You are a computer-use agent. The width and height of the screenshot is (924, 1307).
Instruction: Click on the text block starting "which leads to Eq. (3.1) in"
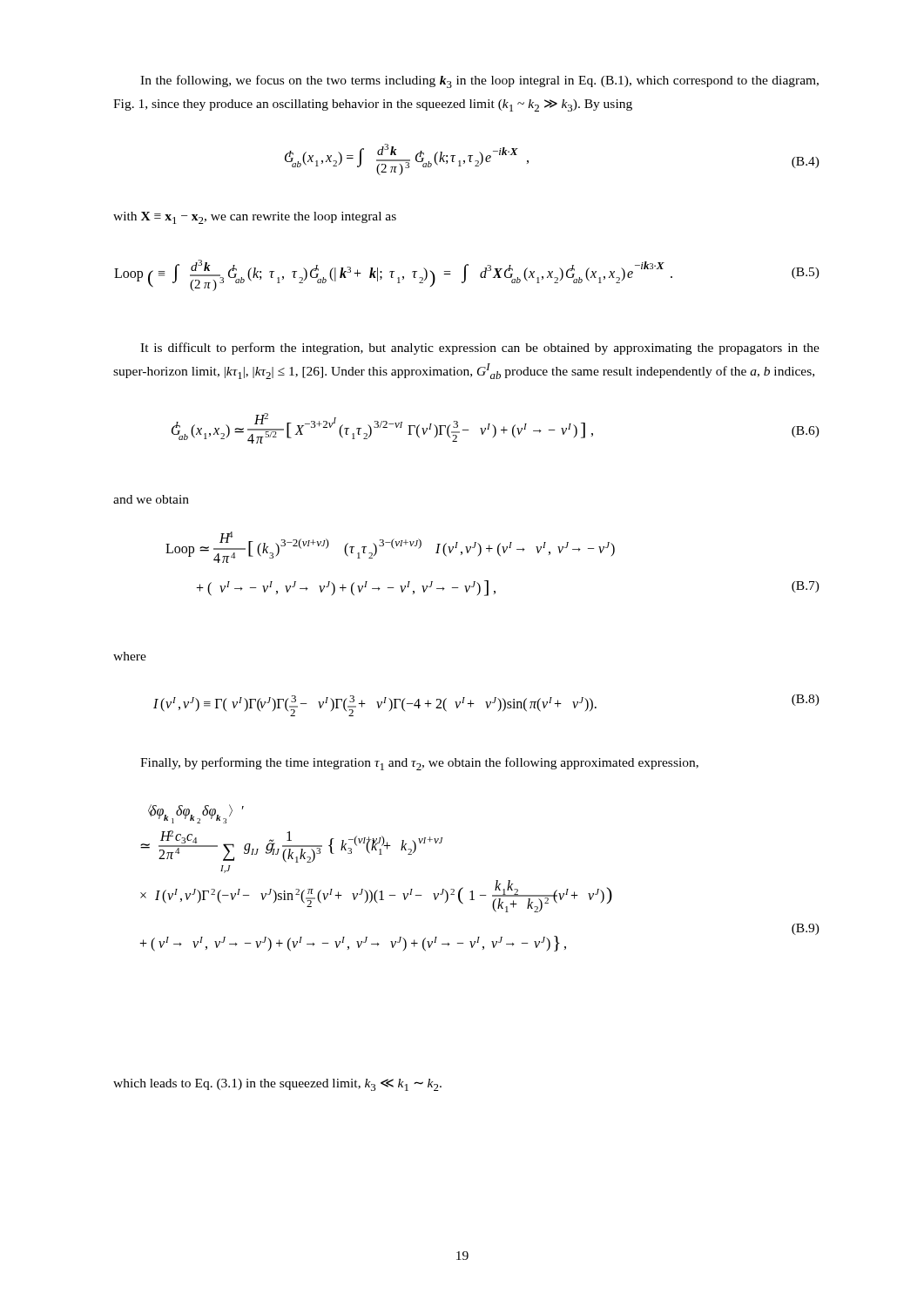[278, 1084]
